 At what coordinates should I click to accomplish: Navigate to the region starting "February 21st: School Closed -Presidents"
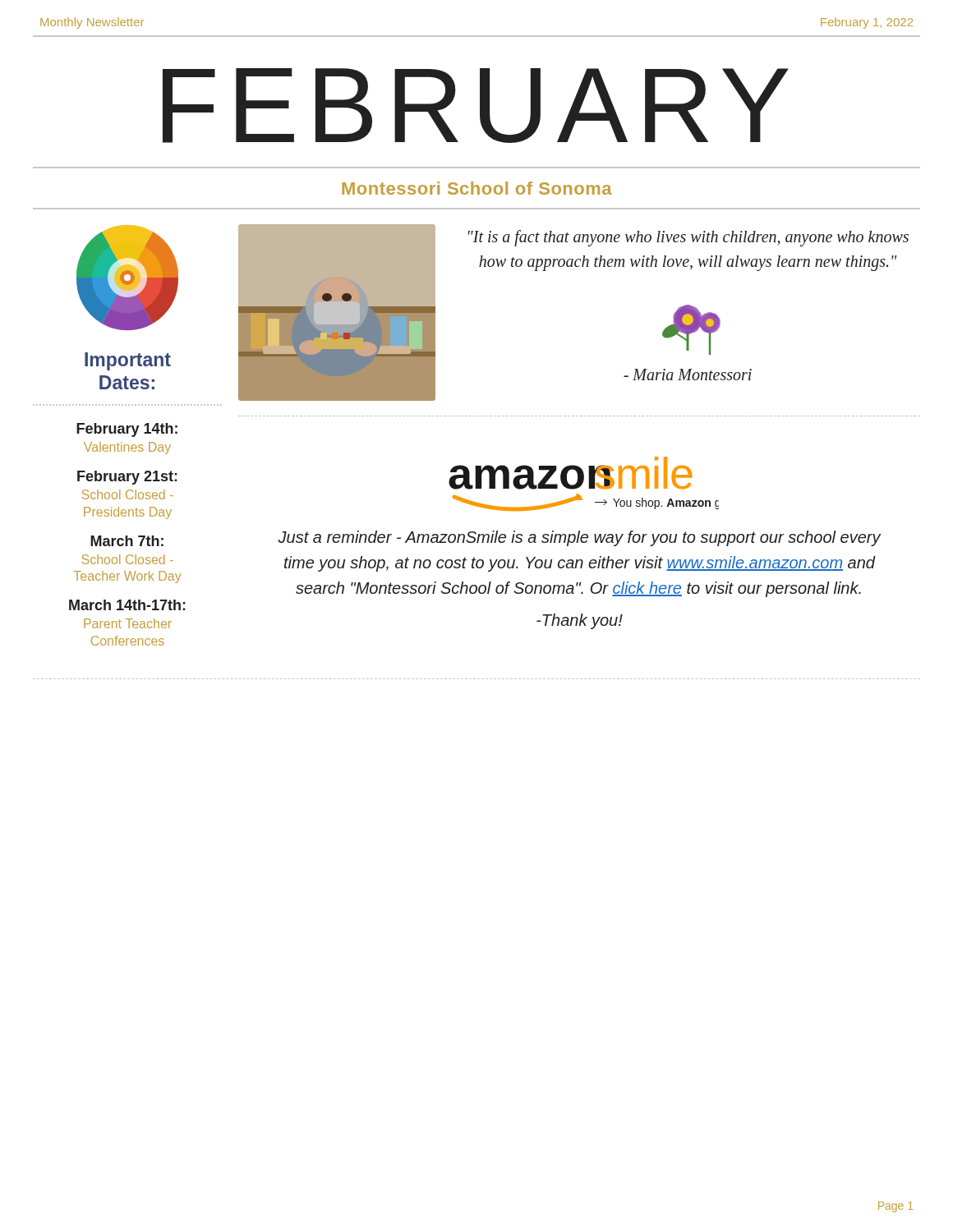point(127,495)
